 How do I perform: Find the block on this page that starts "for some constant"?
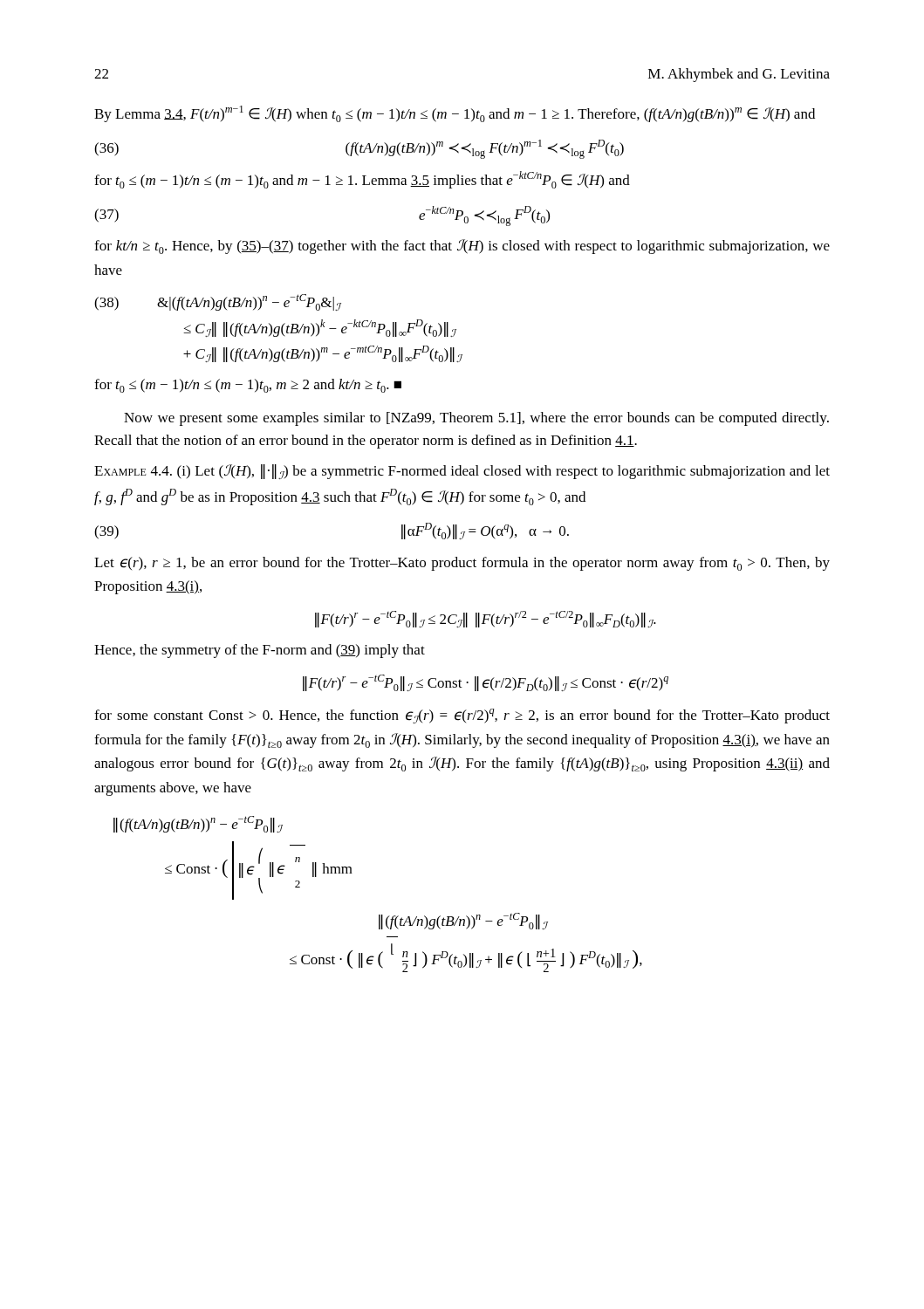coord(462,751)
